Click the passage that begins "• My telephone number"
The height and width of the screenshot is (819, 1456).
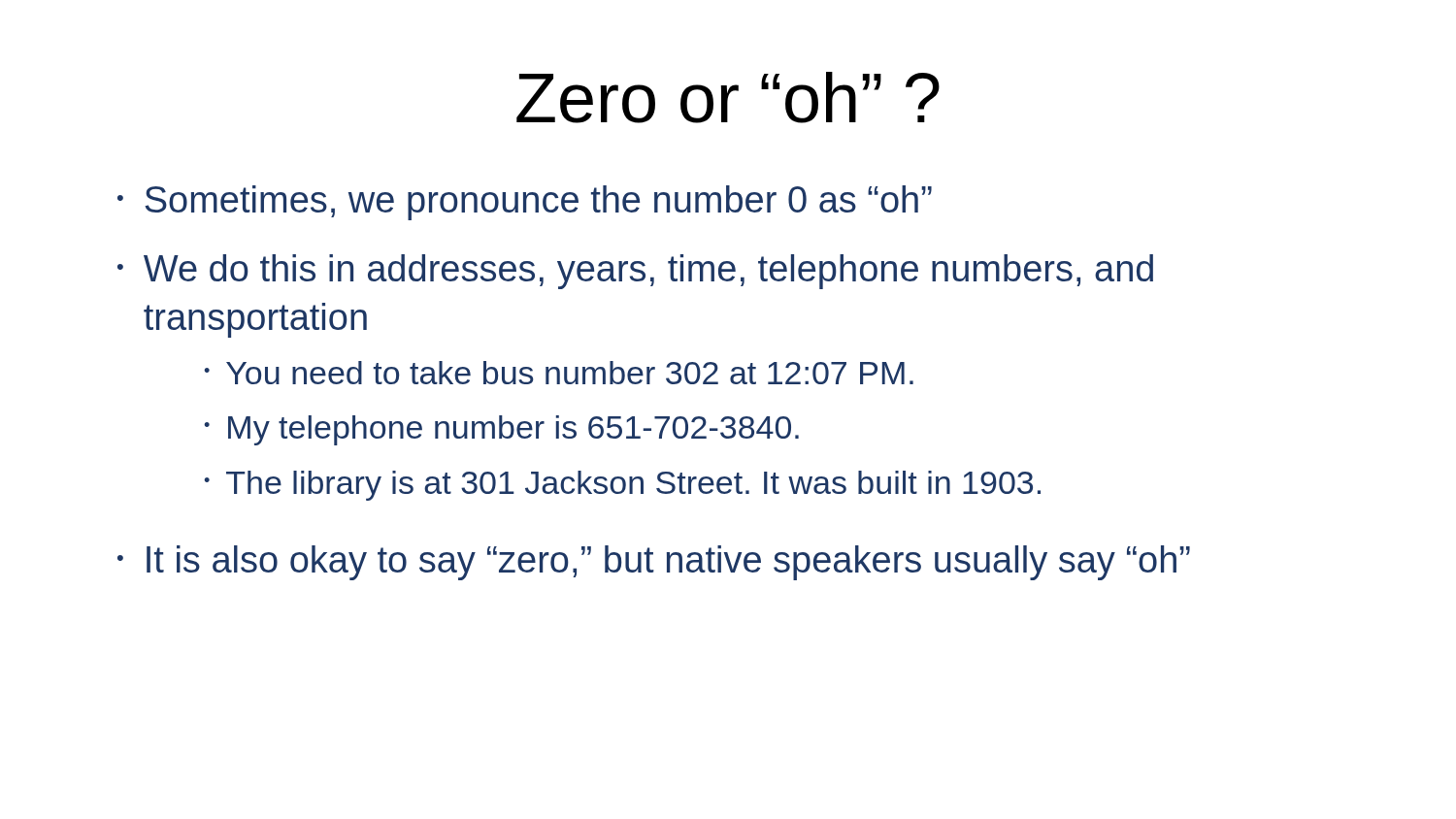[503, 427]
